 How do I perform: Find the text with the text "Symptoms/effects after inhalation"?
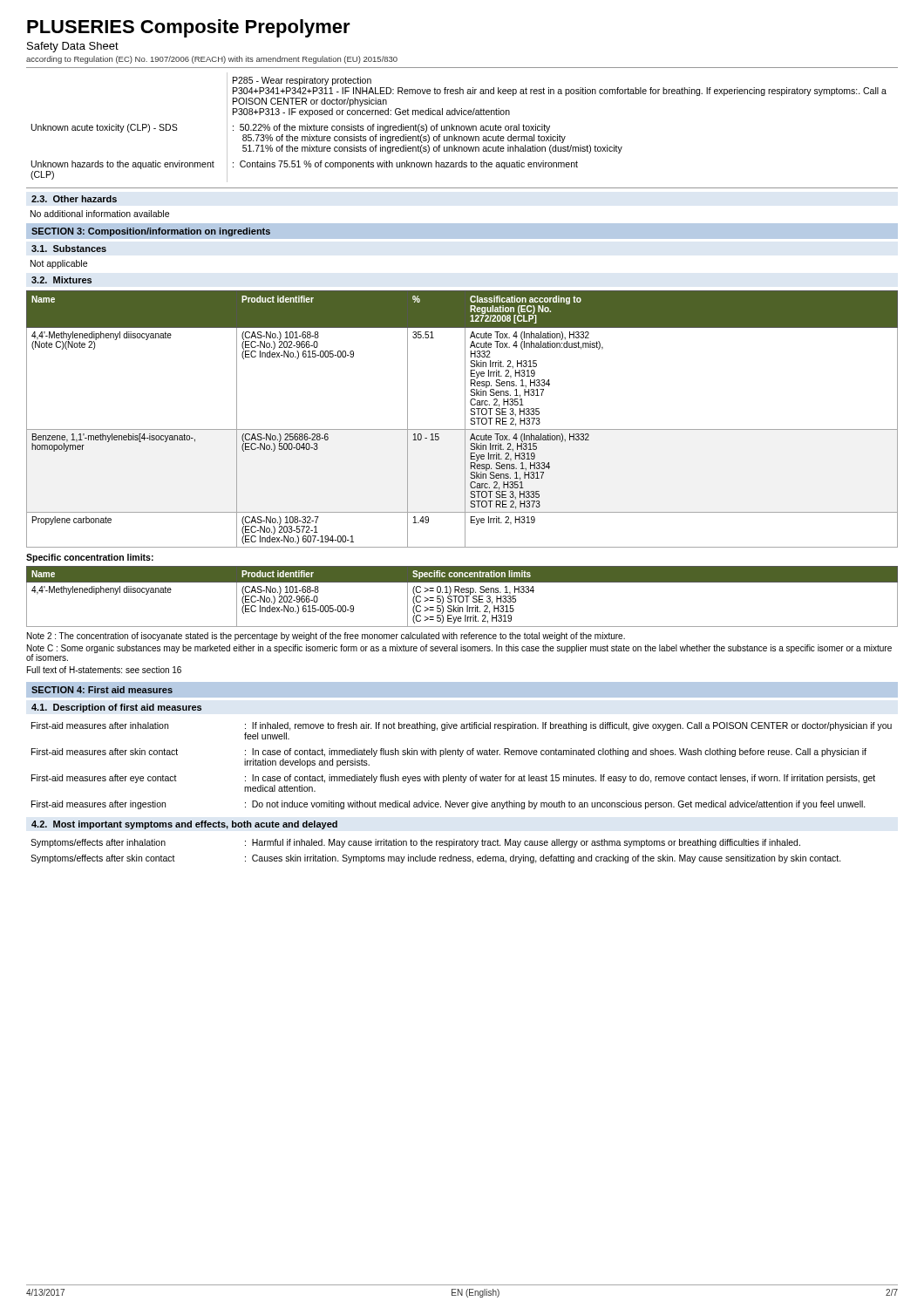click(98, 842)
